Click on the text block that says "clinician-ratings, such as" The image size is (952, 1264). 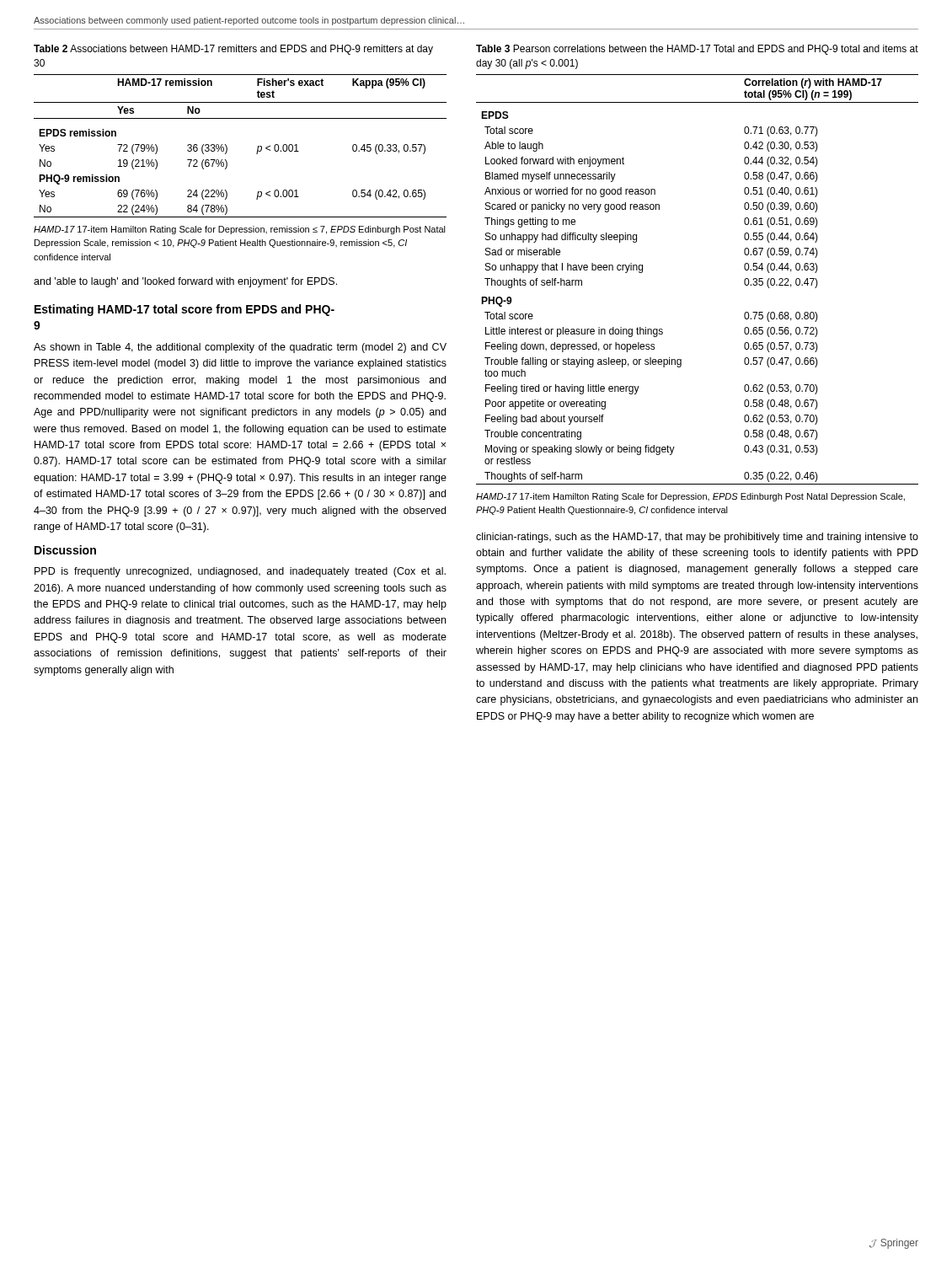click(x=697, y=626)
